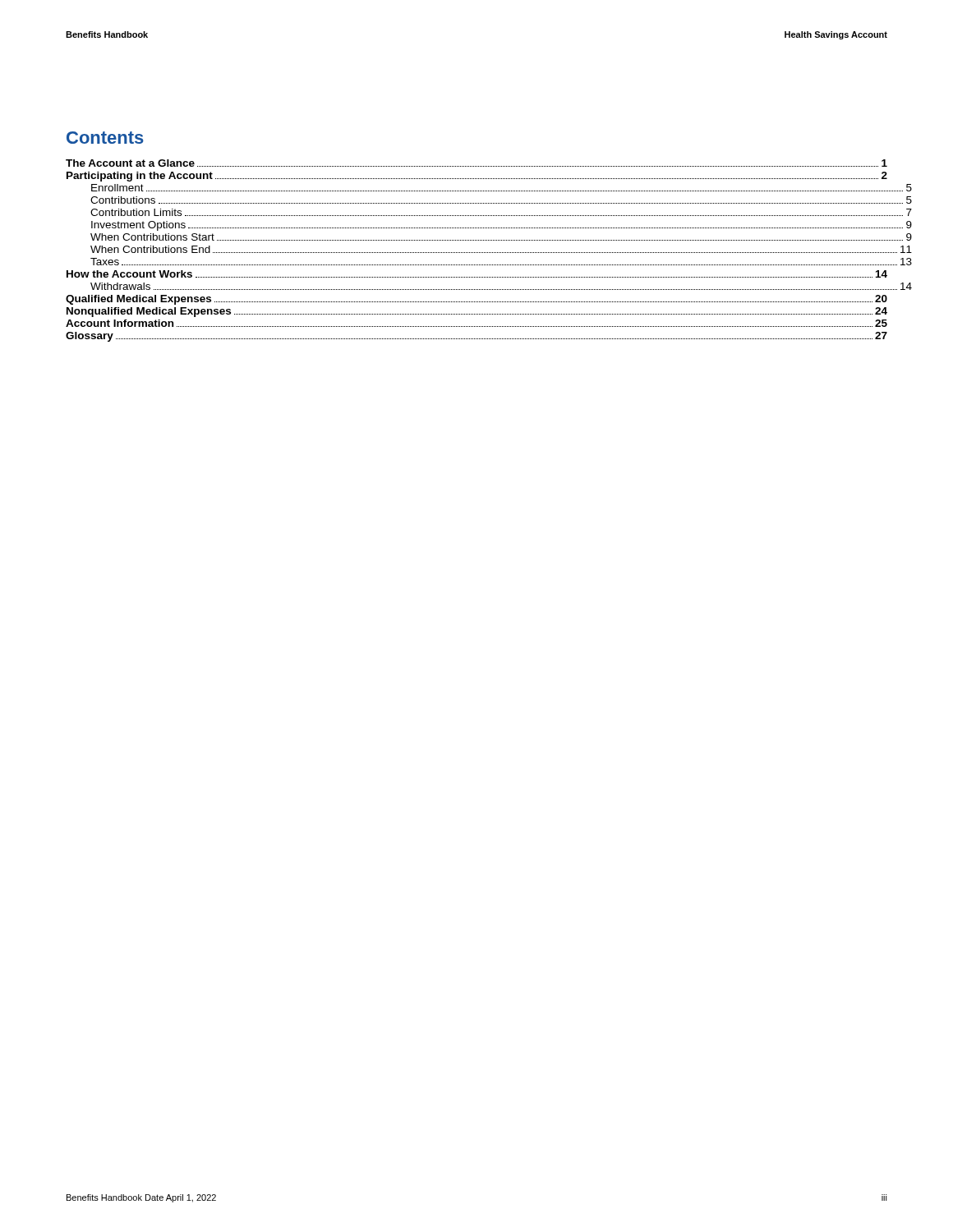
Task: Click on the region starting "Contribution Limits 7"
Action: point(501,212)
